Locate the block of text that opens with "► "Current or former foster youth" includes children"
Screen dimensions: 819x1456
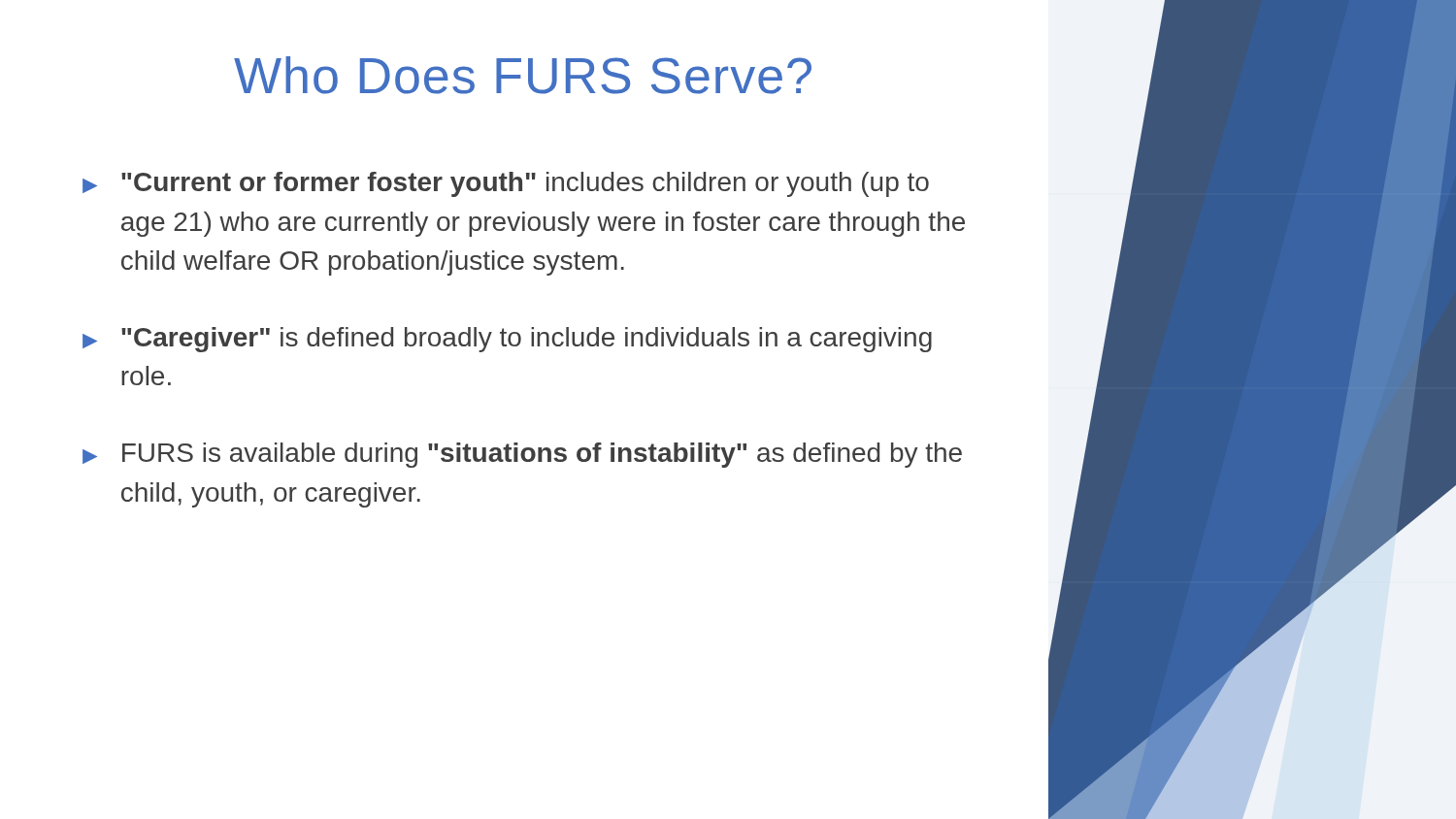tap(524, 222)
